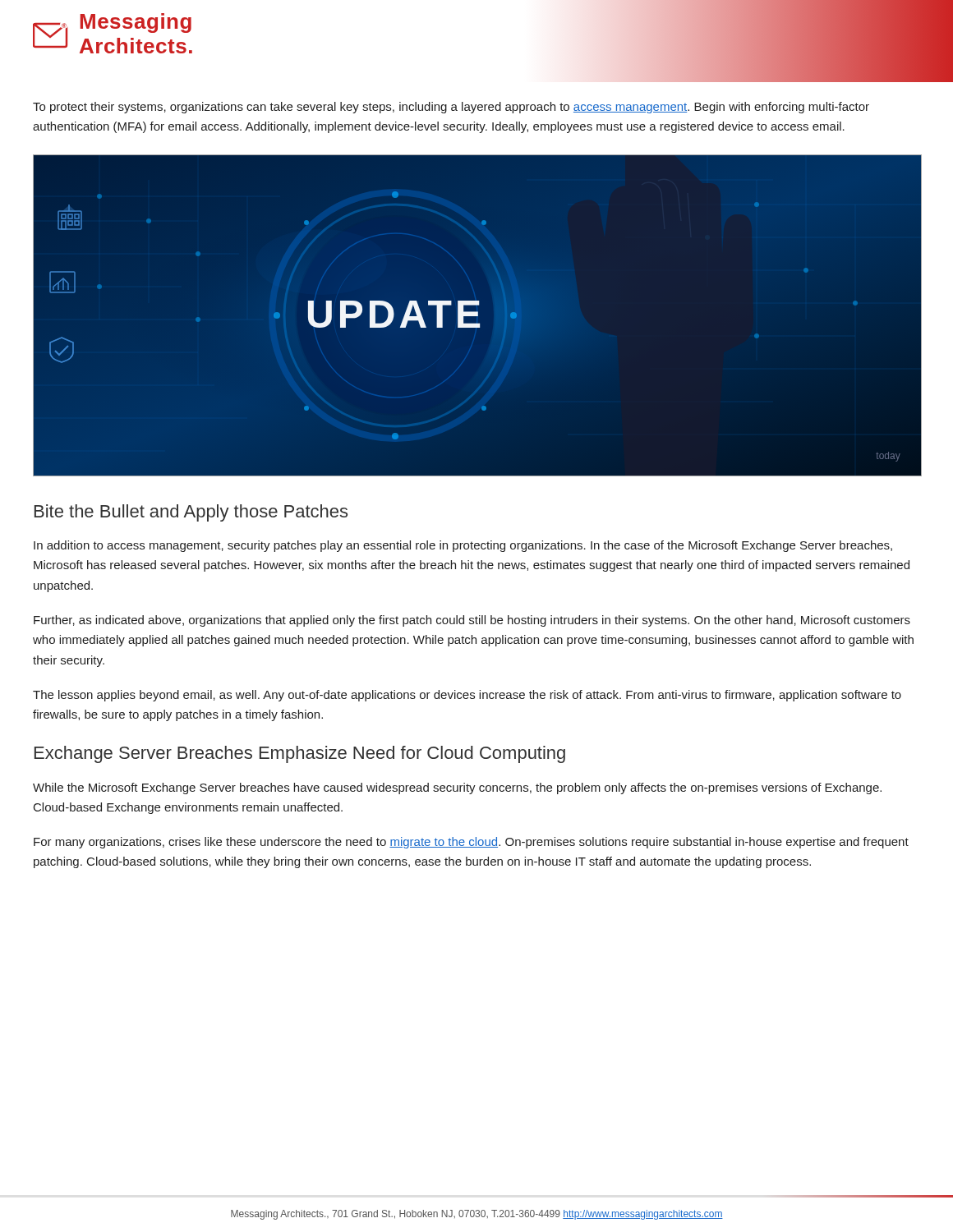
Task: Navigate to the block starting "Further, as indicated above, organizations"
Action: coord(474,640)
